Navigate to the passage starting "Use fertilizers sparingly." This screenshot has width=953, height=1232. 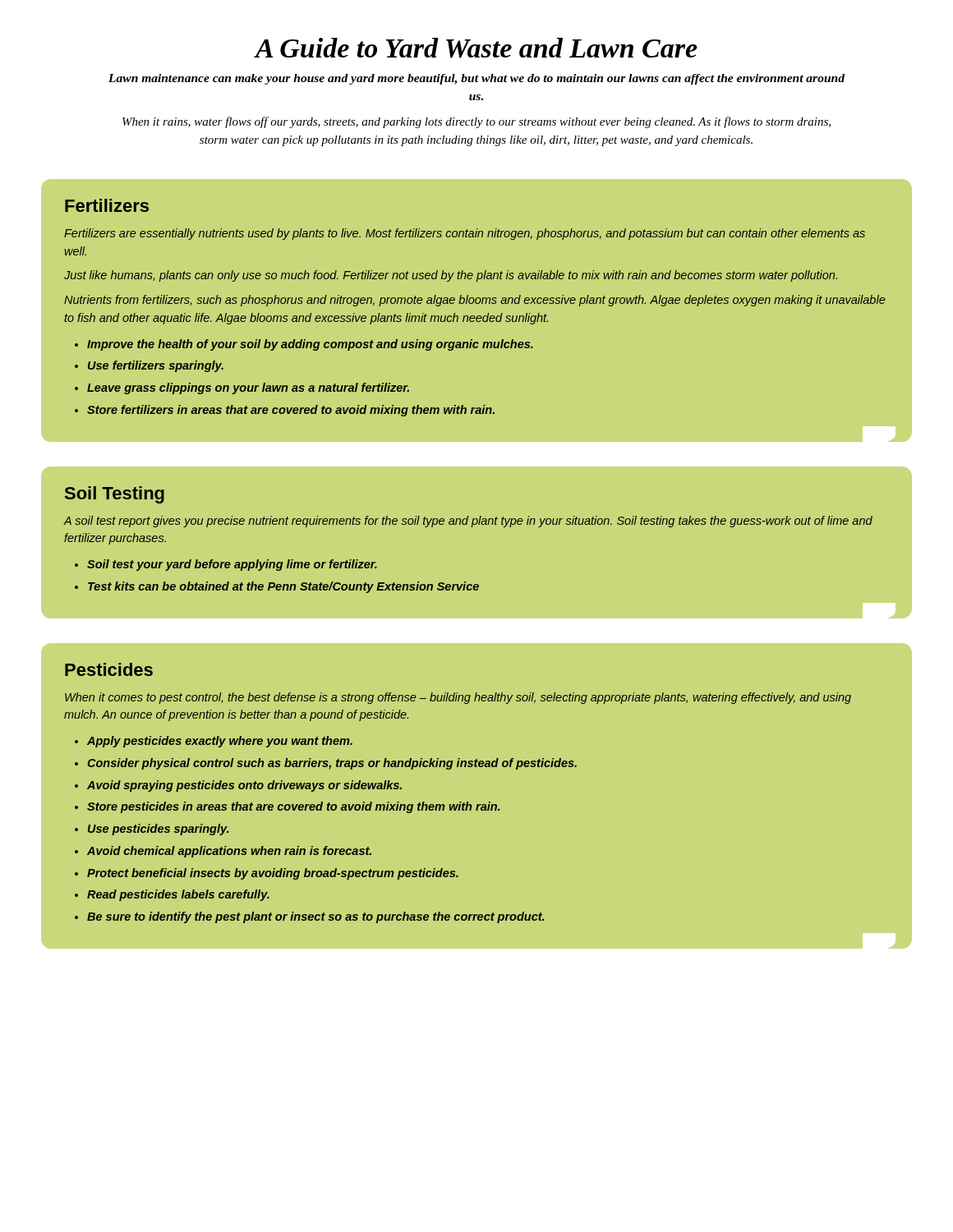point(156,366)
